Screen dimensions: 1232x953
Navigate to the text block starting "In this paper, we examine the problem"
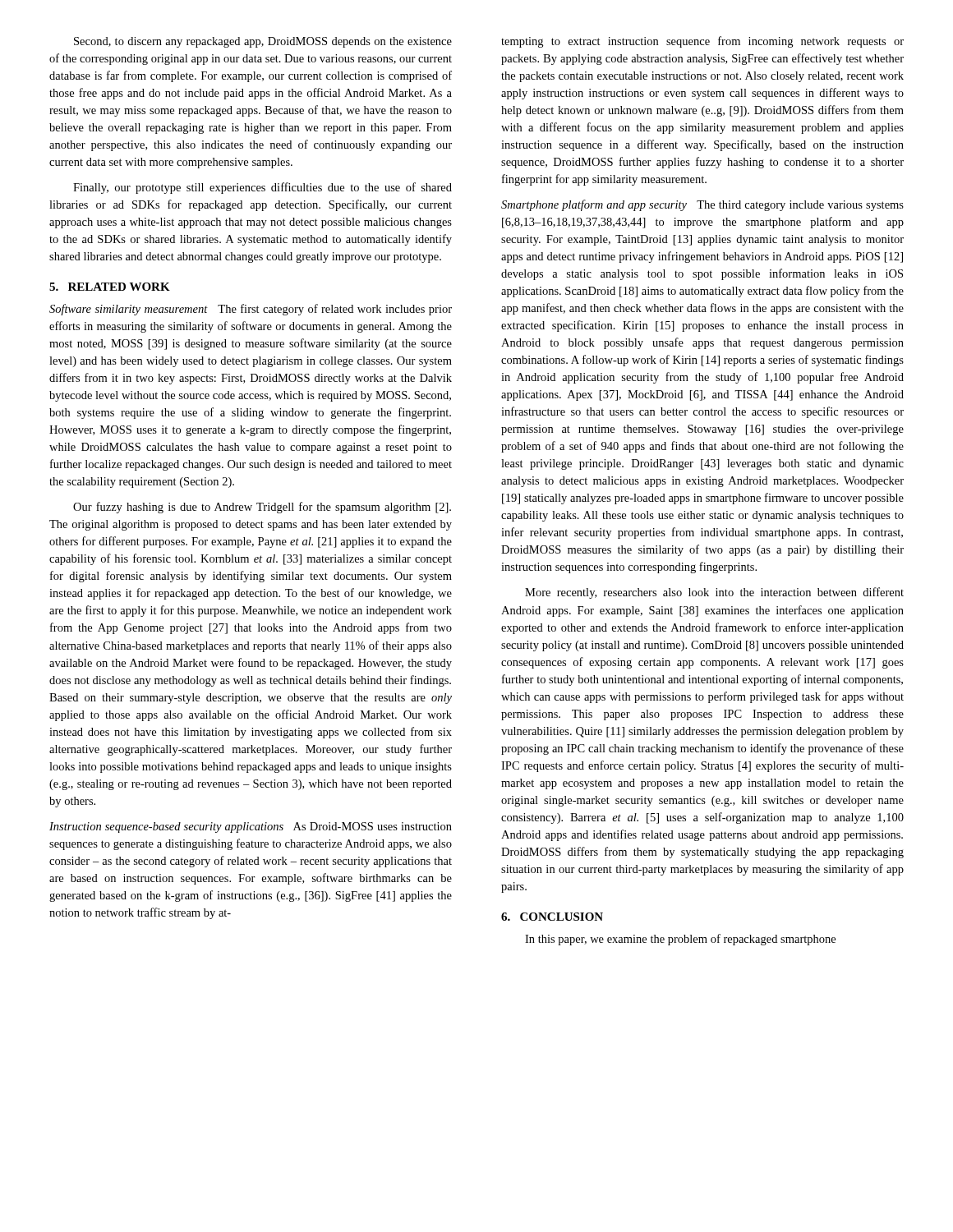coord(702,939)
